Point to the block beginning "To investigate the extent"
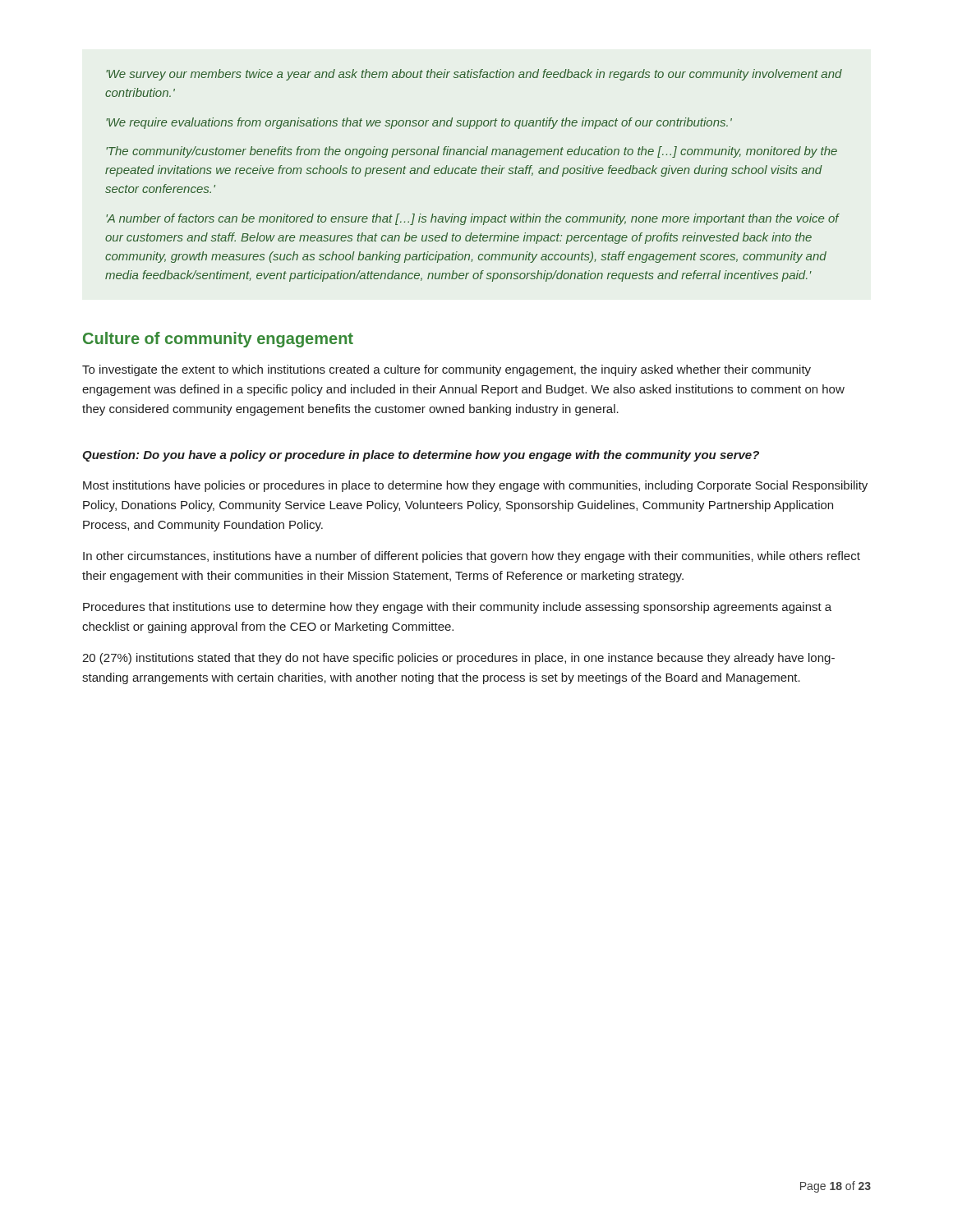 click(463, 389)
